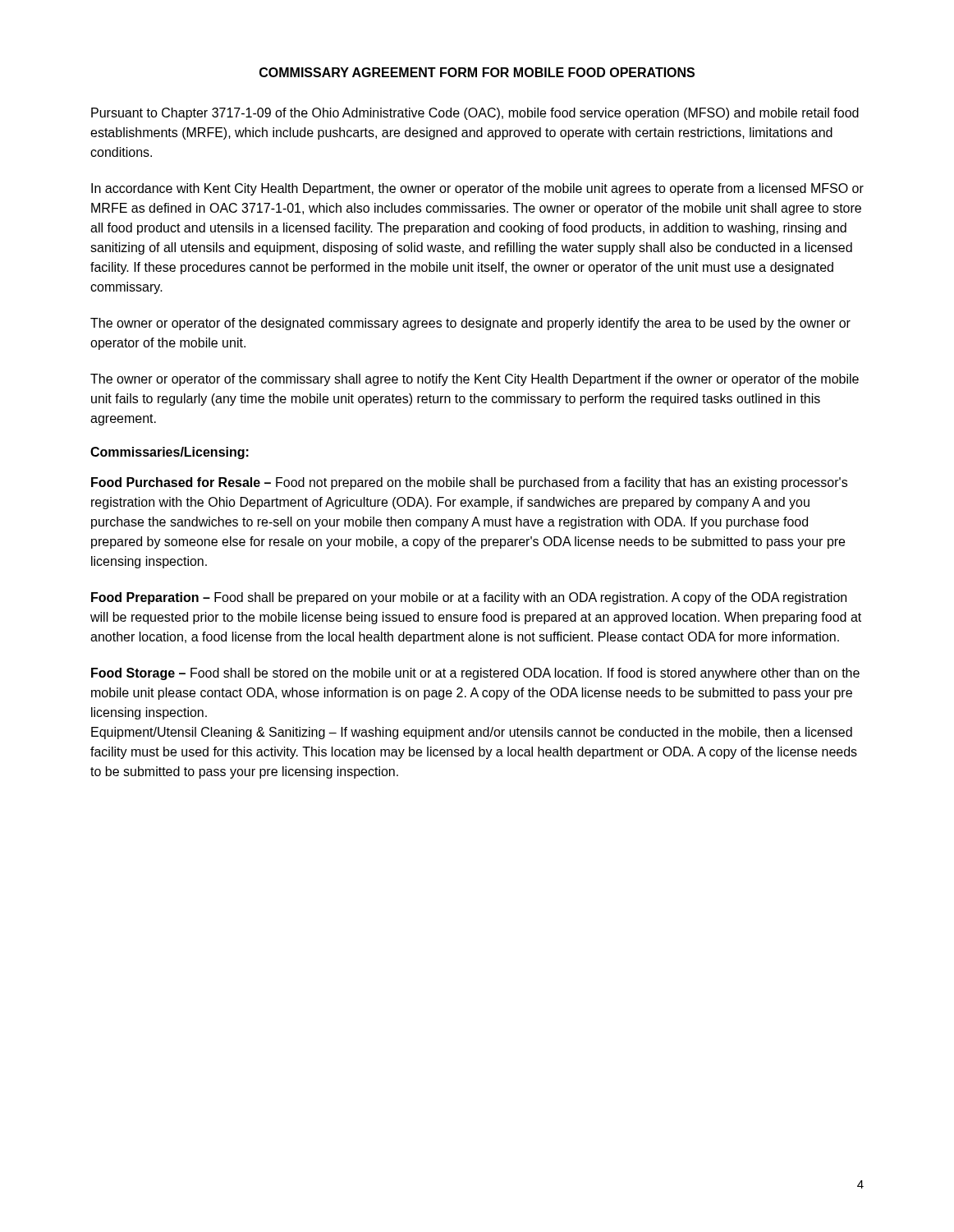
Task: Find the text starting "The owner or operator of the designated"
Action: click(470, 333)
